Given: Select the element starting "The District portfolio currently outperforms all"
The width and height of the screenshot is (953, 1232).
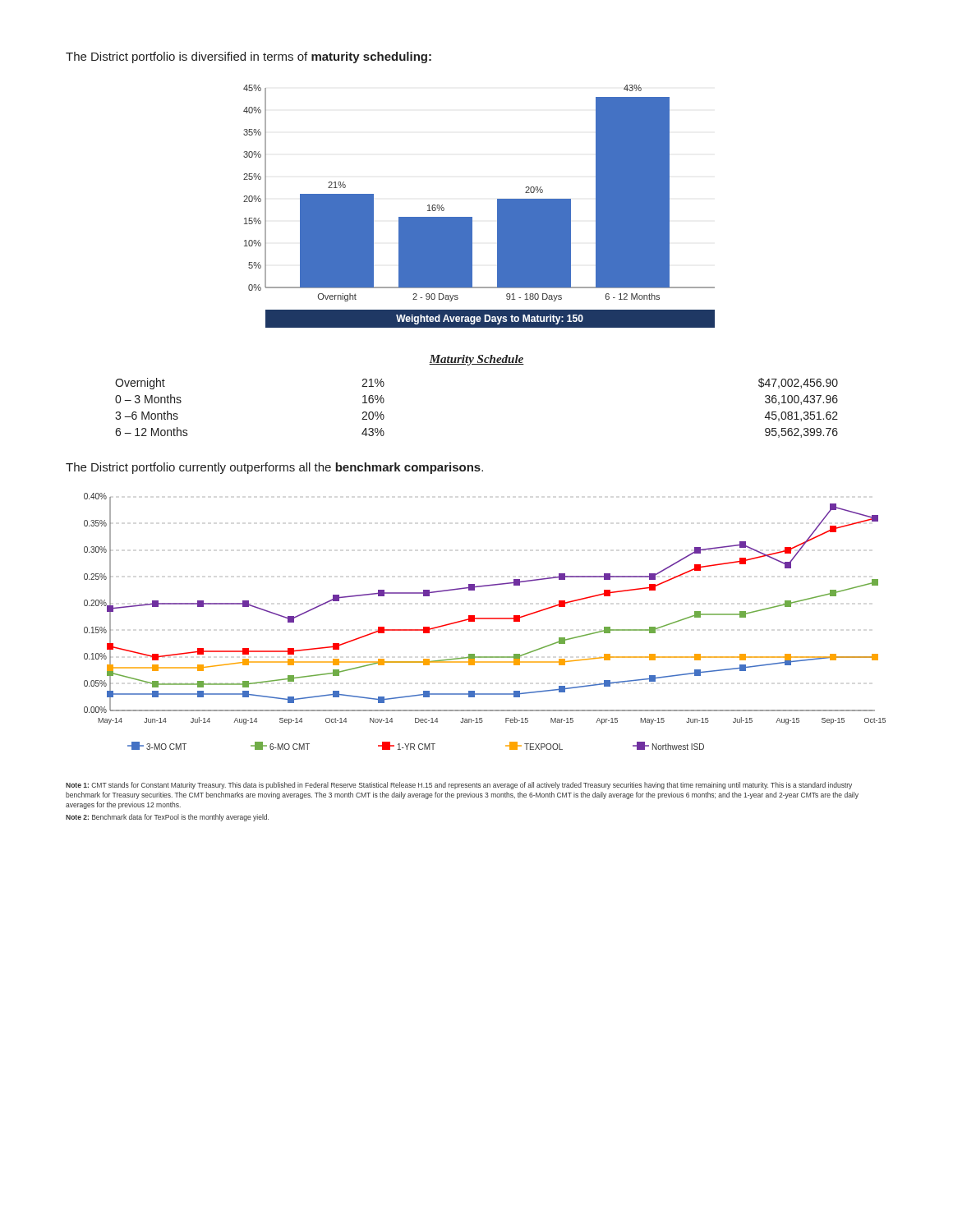Looking at the screenshot, I should click(275, 467).
